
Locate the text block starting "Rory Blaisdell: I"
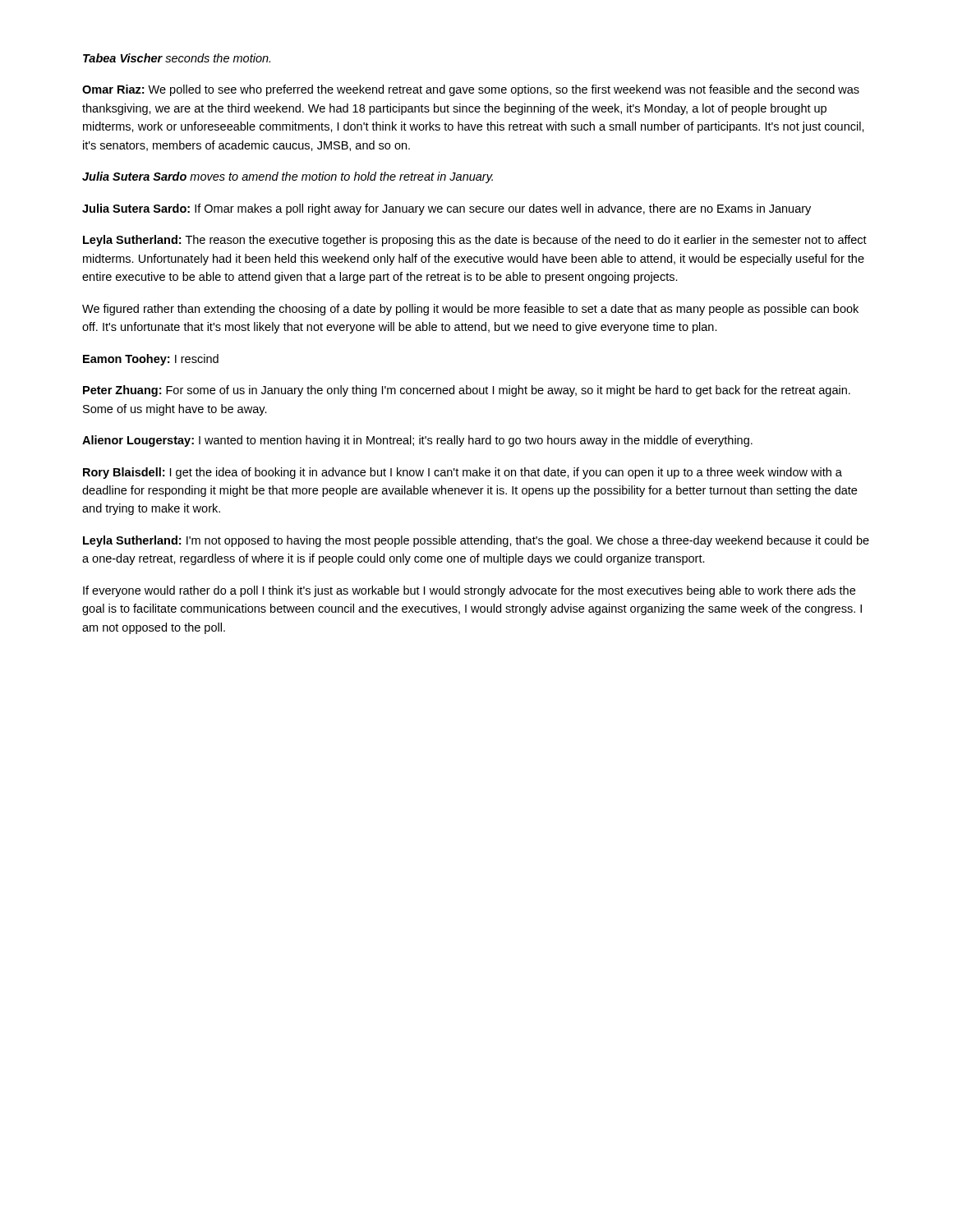click(470, 490)
